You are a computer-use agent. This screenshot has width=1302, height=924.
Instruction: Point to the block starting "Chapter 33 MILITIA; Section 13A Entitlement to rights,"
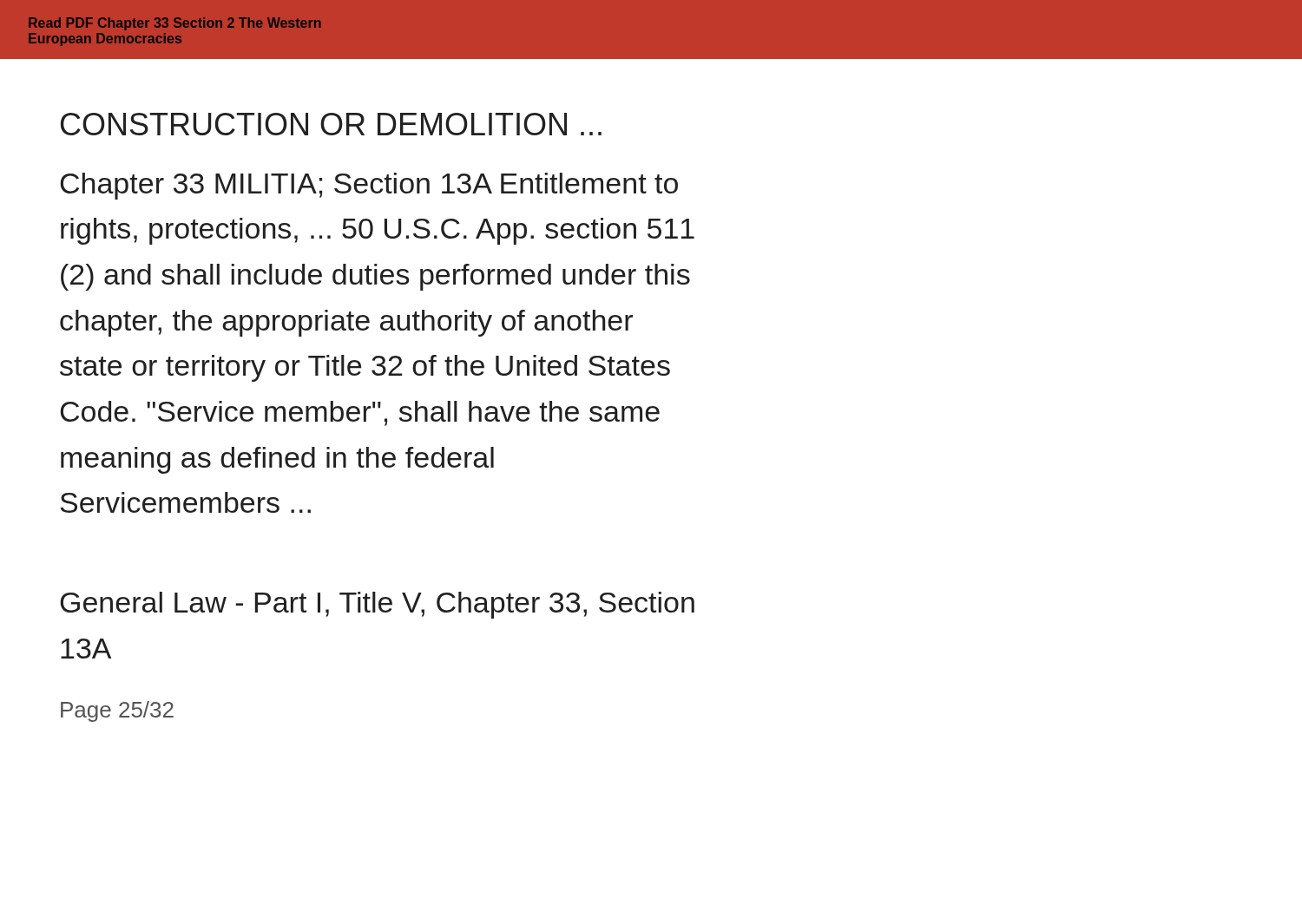(377, 343)
